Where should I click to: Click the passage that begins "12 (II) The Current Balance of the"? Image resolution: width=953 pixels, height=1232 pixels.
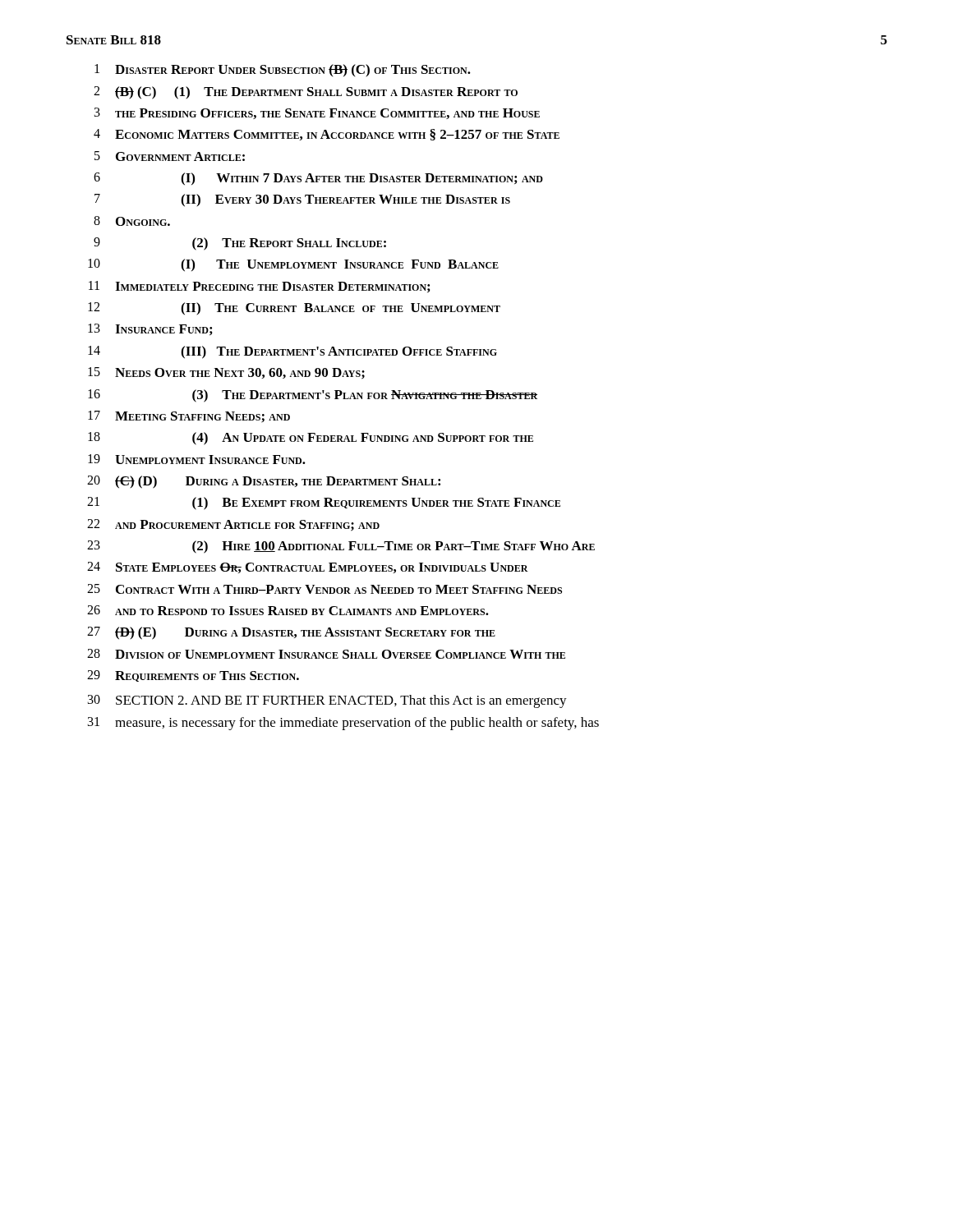476,308
